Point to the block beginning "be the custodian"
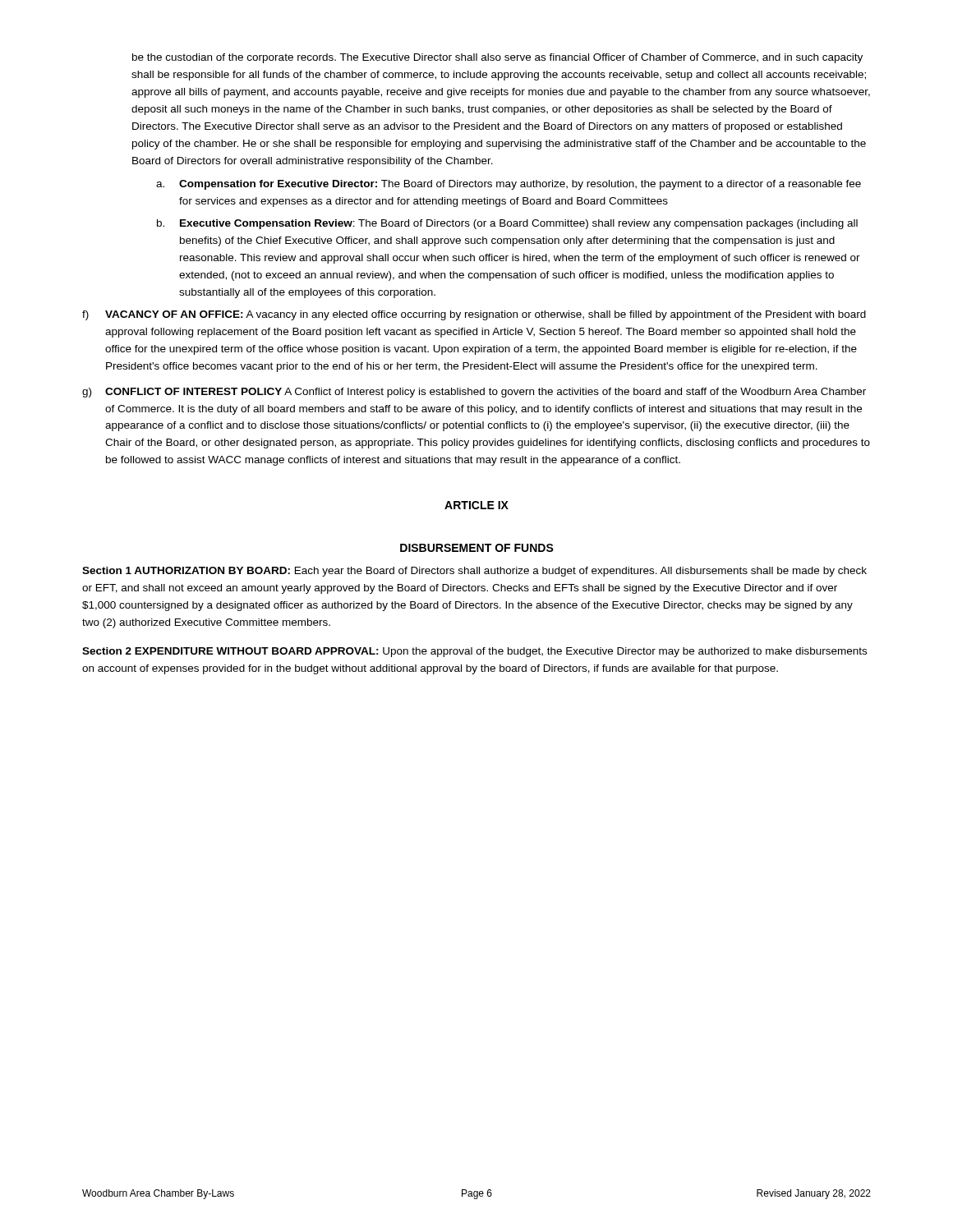The width and height of the screenshot is (953, 1232). [501, 109]
